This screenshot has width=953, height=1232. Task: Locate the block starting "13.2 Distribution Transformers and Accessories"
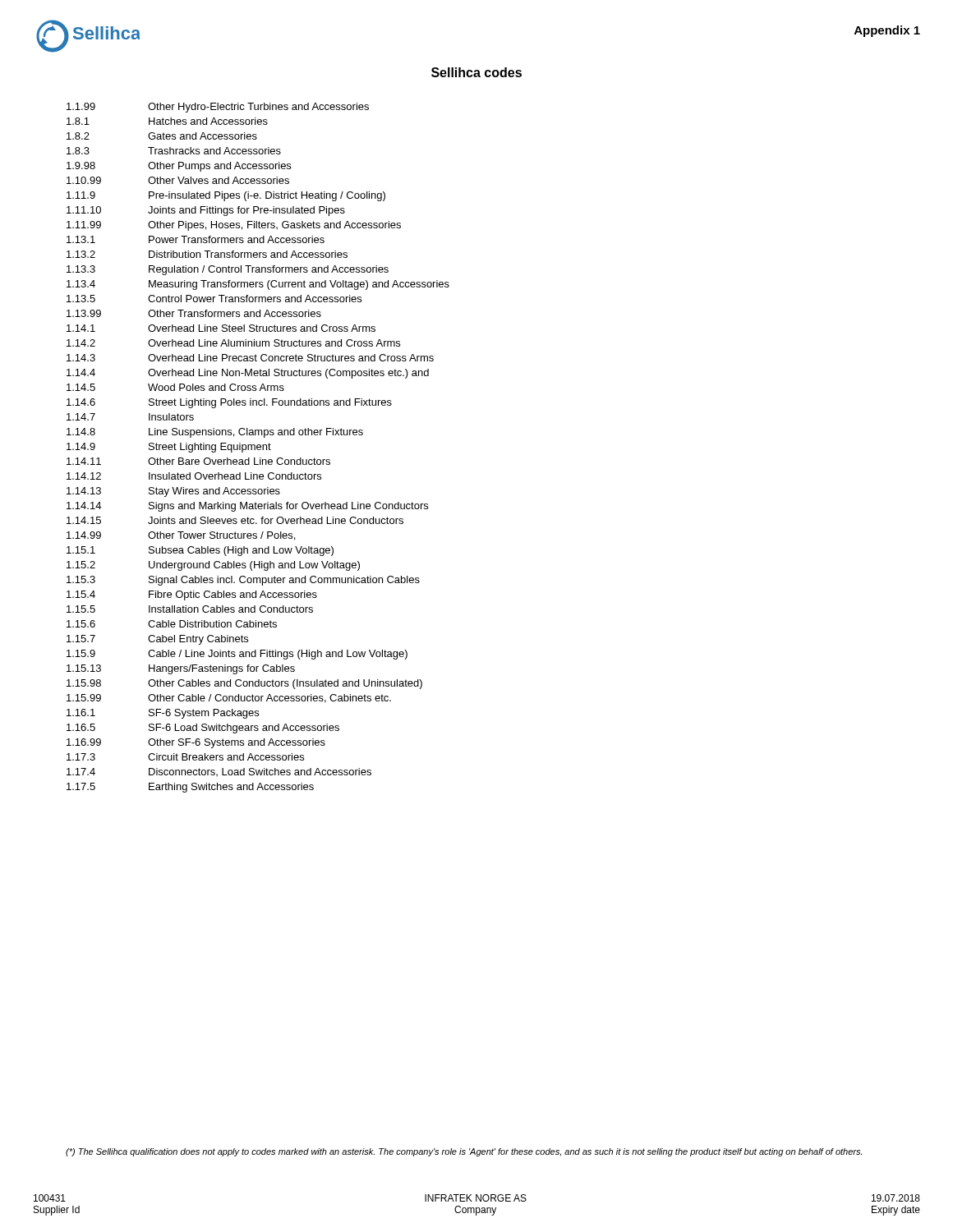(207, 254)
